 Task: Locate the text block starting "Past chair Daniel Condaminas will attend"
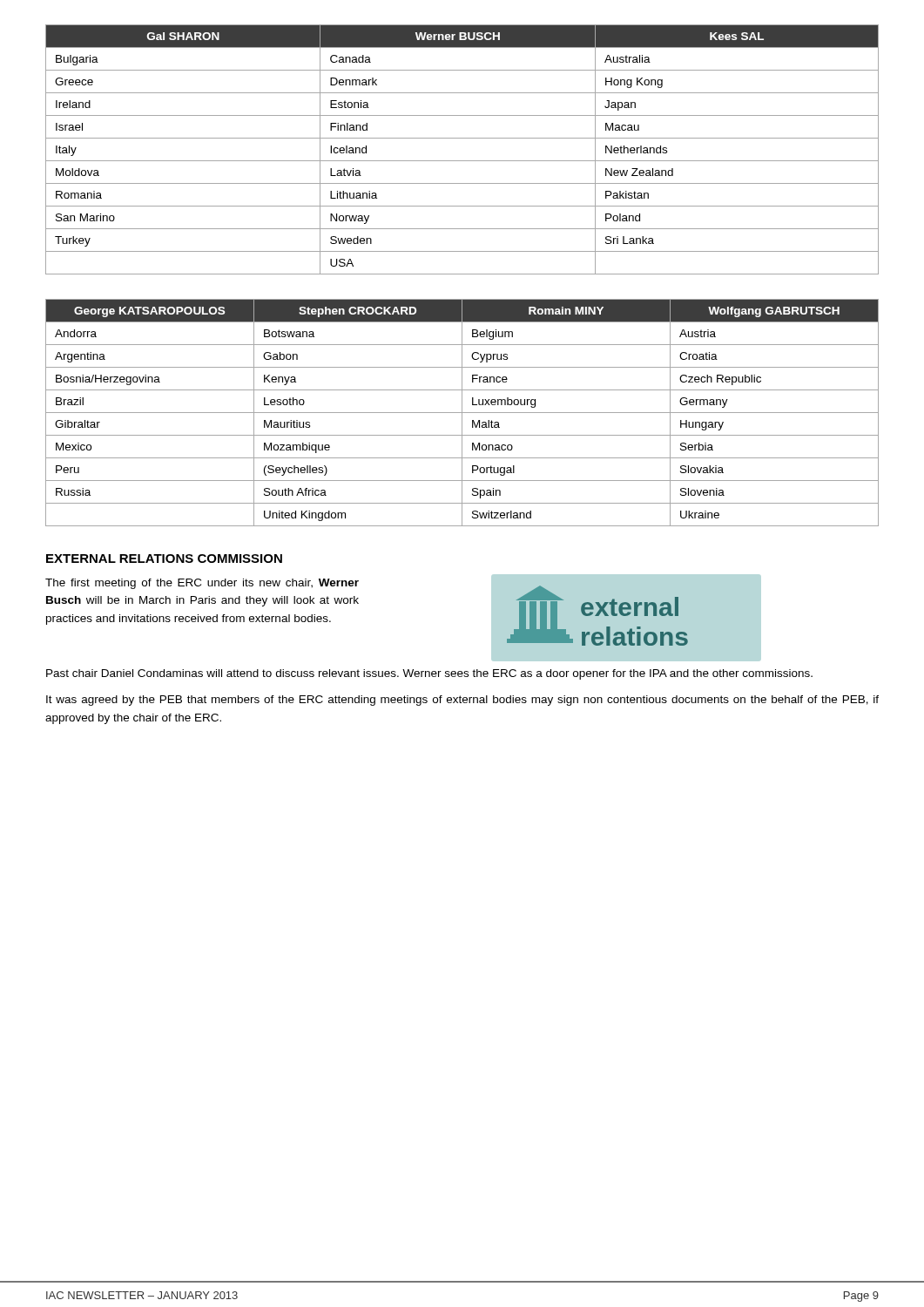[x=429, y=673]
